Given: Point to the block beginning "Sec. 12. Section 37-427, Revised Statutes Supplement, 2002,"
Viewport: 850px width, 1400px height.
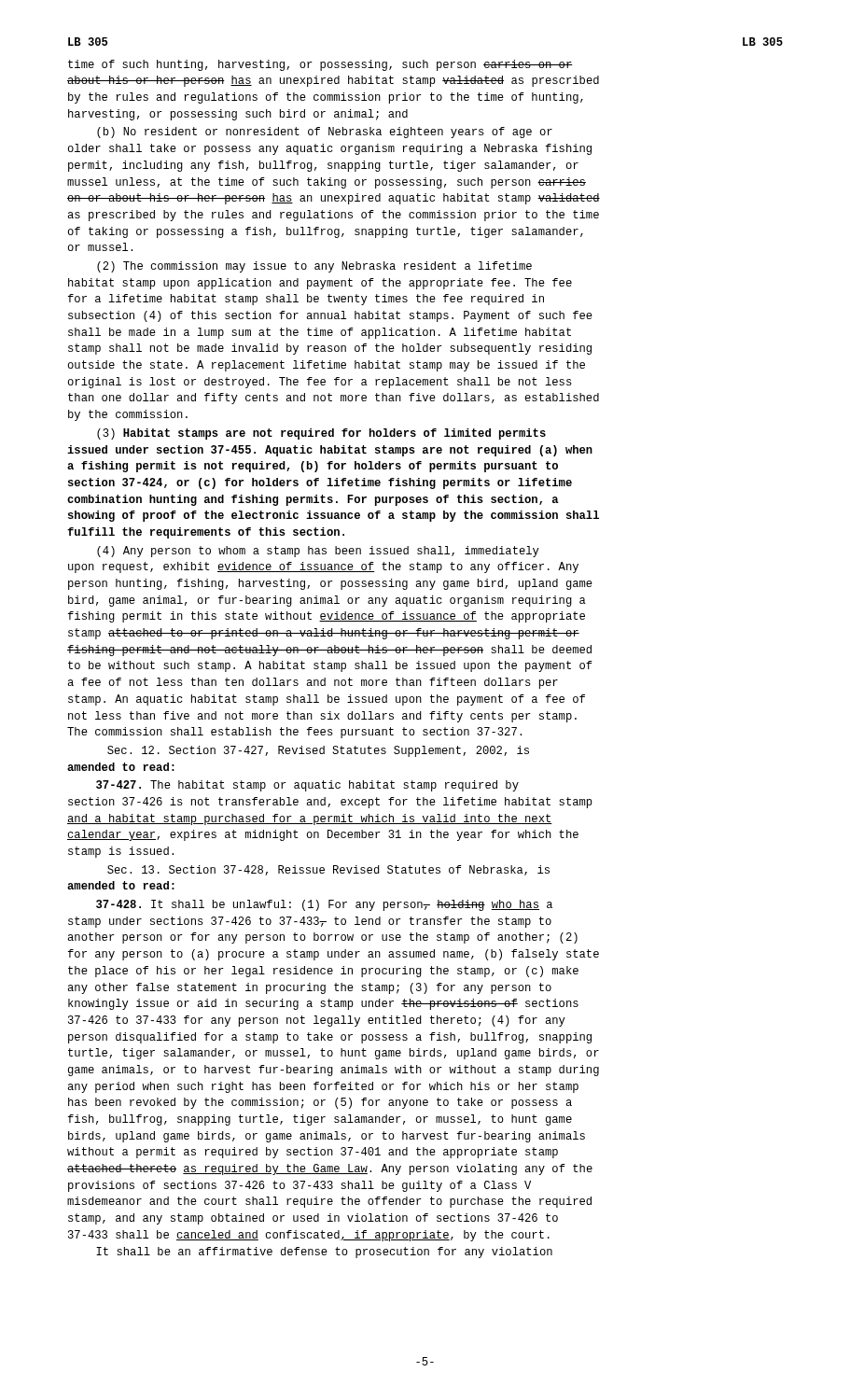Looking at the screenshot, I should tap(425, 760).
